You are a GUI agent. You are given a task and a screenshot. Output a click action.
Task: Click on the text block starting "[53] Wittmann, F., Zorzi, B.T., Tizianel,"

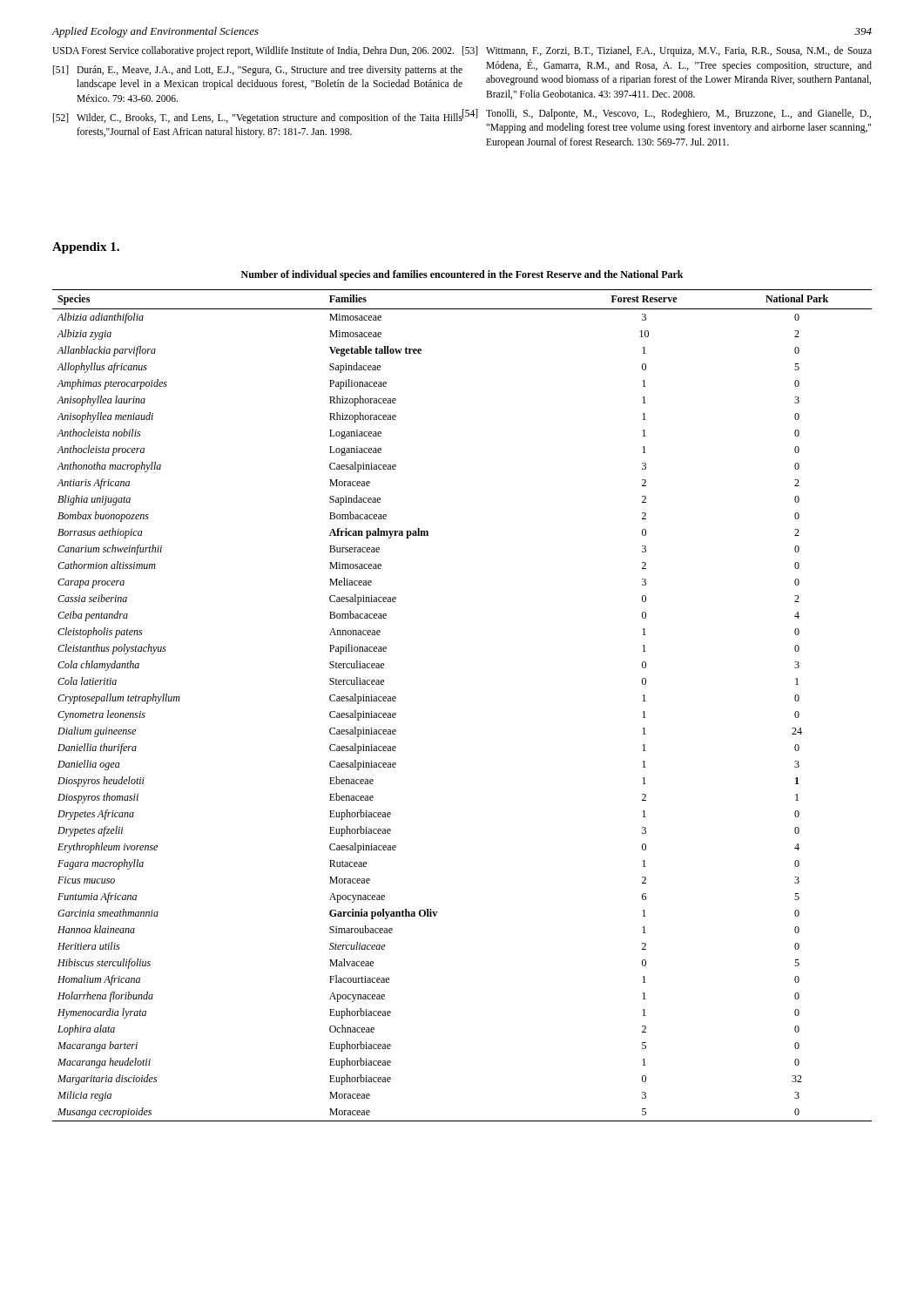click(667, 73)
